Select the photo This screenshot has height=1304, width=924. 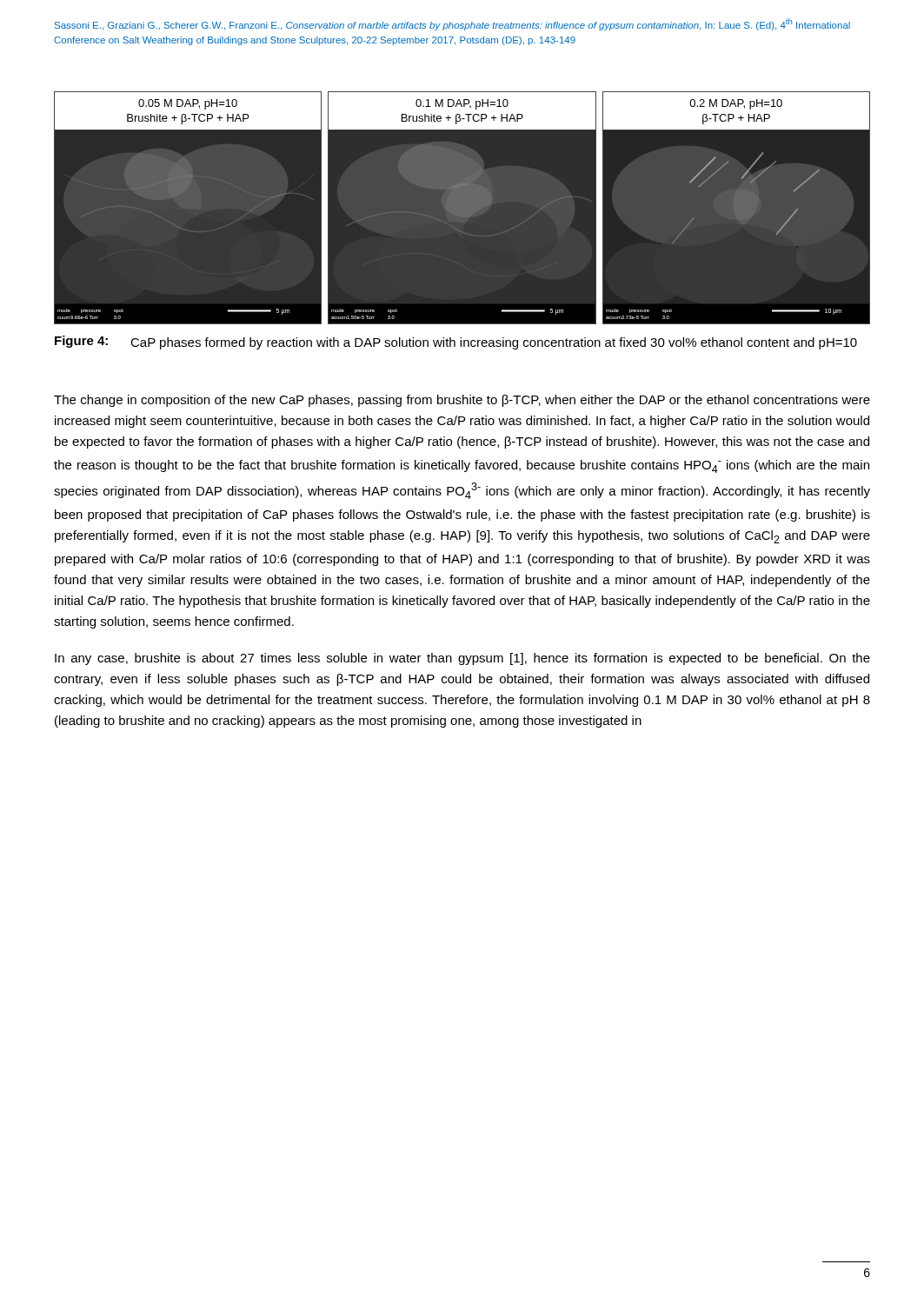[x=462, y=208]
